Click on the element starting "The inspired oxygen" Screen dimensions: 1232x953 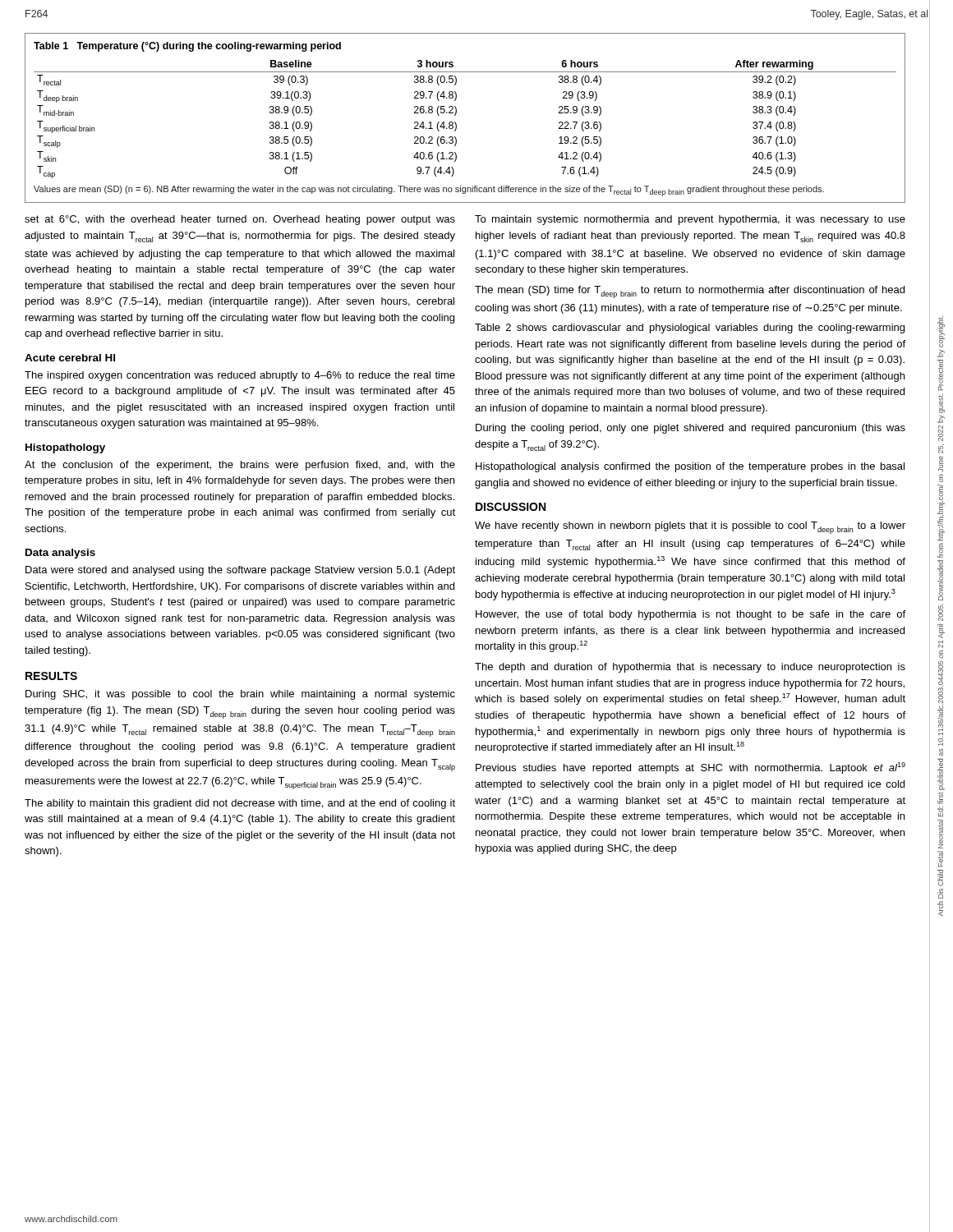(240, 399)
